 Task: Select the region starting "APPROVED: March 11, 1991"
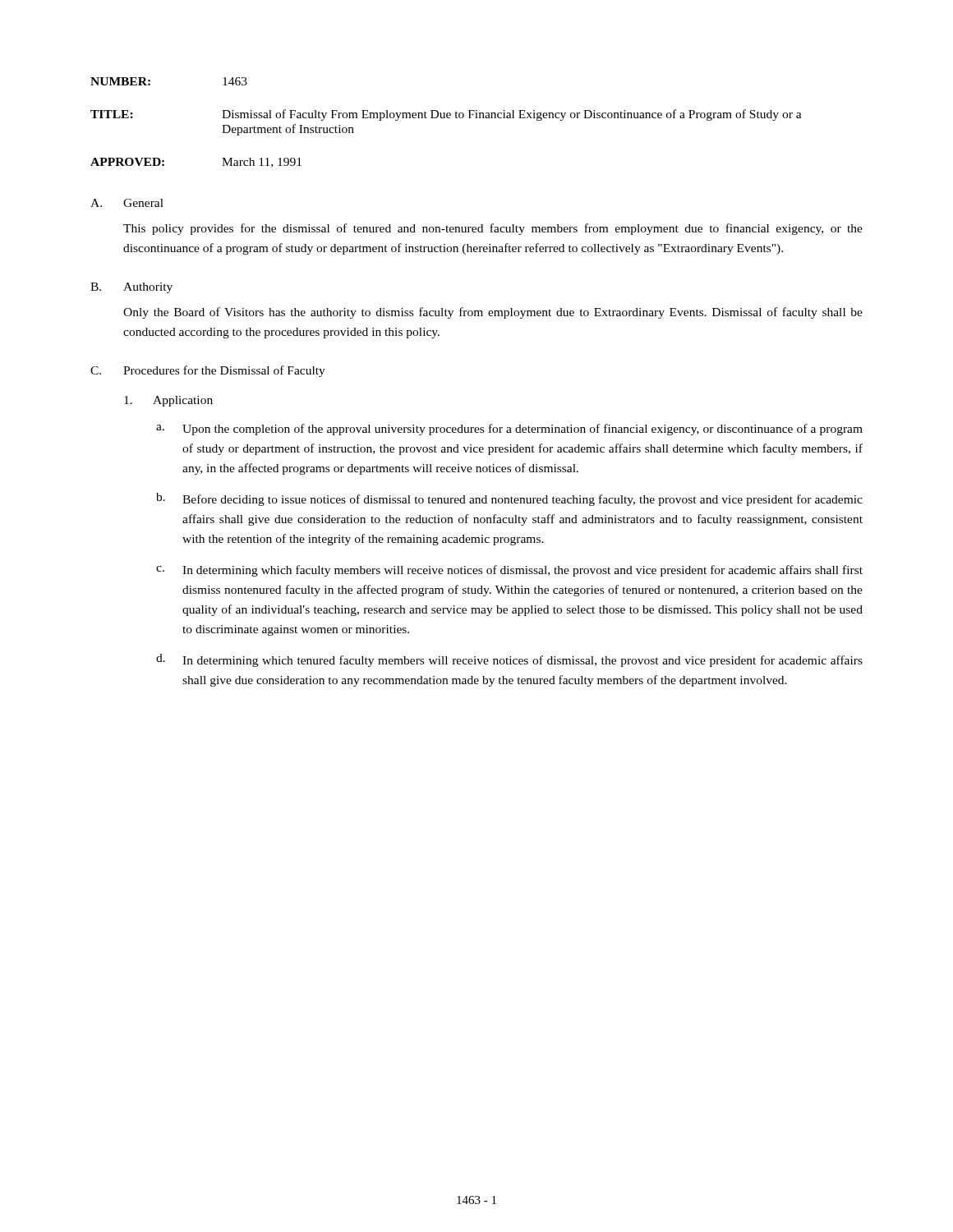(x=112, y=162)
